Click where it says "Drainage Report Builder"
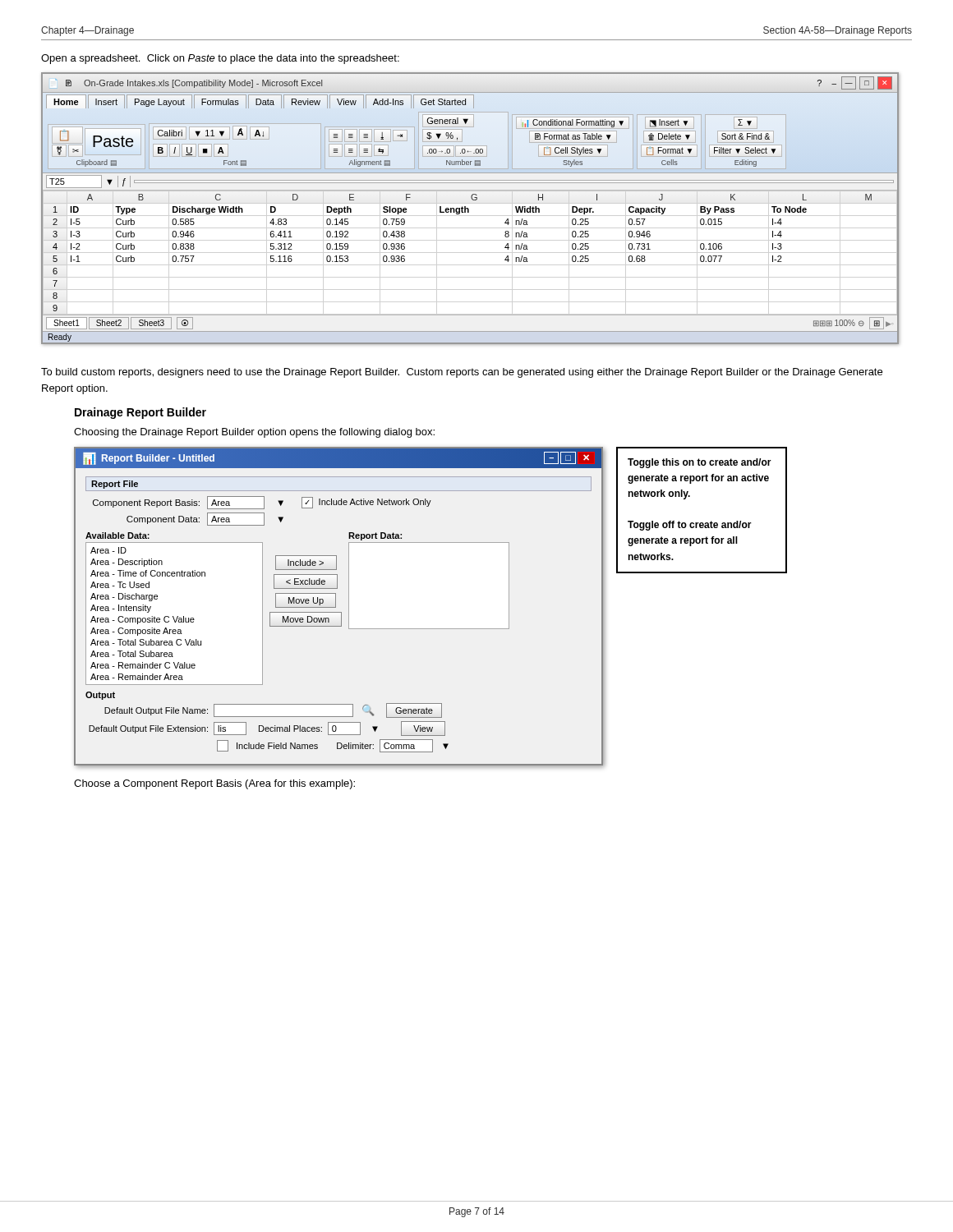Viewport: 953px width, 1232px height. [140, 412]
